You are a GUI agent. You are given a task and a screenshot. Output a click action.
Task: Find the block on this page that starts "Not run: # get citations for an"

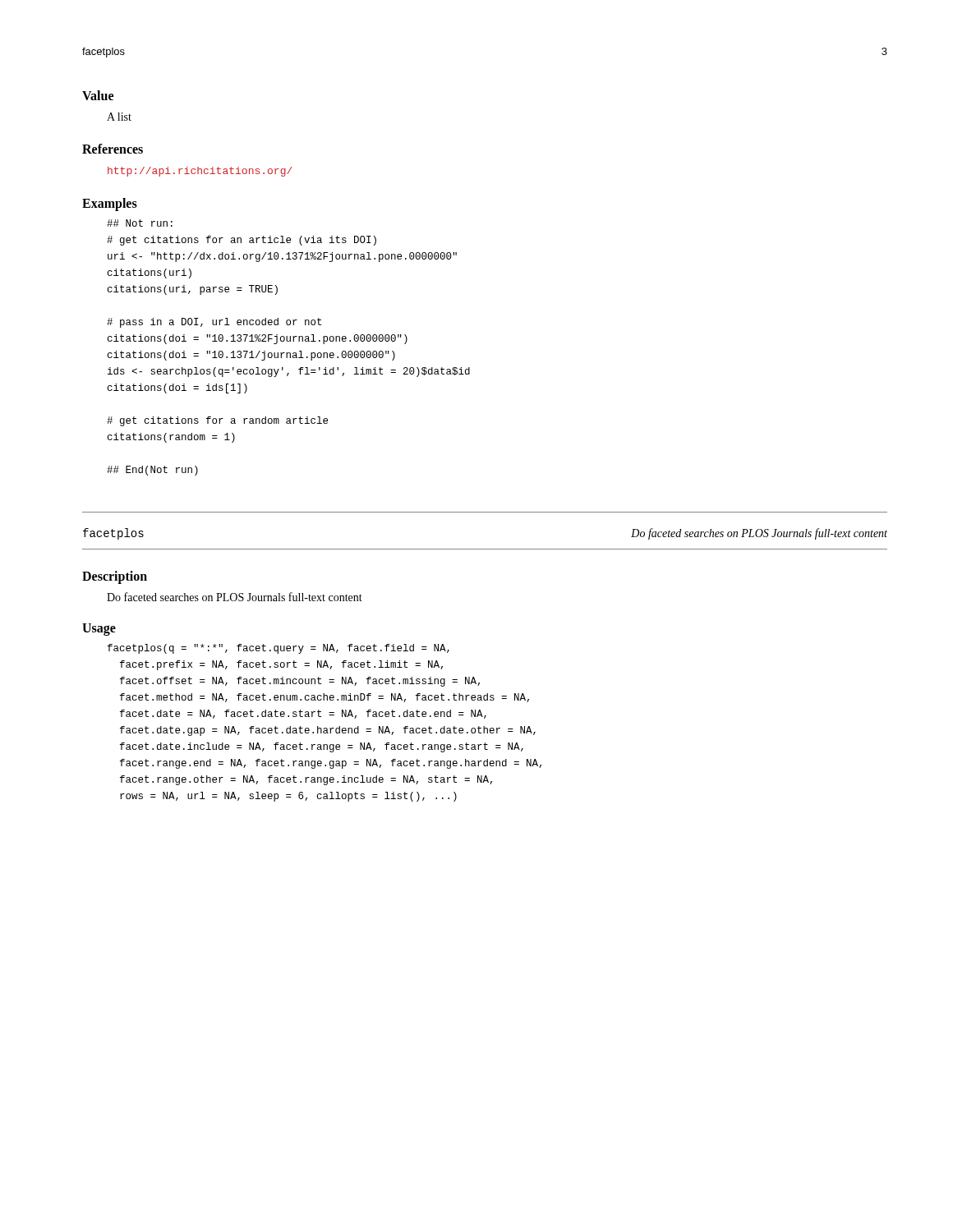[x=289, y=347]
